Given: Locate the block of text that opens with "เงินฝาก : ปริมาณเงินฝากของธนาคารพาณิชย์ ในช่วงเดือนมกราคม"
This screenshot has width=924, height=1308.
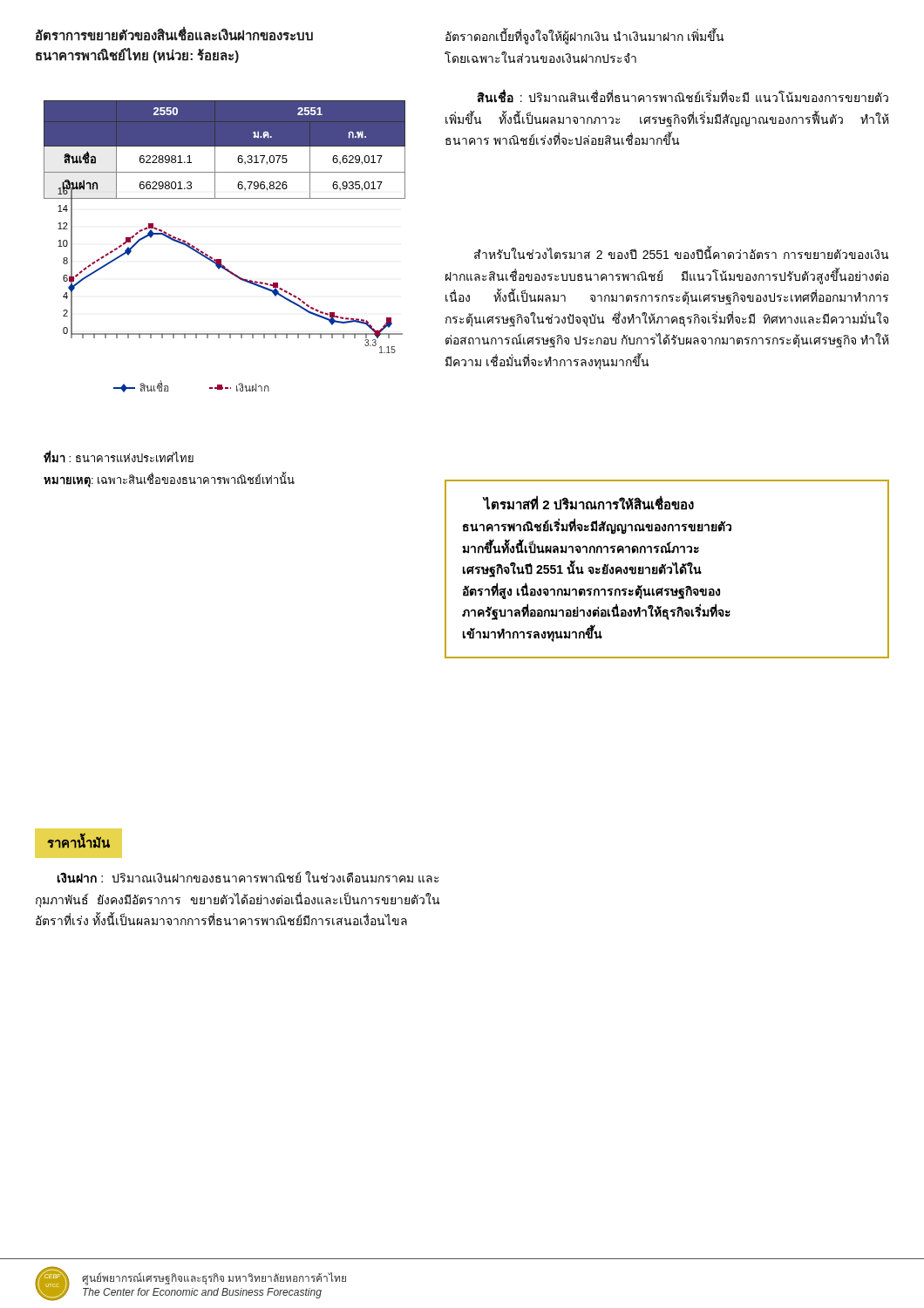Looking at the screenshot, I should tap(238, 899).
